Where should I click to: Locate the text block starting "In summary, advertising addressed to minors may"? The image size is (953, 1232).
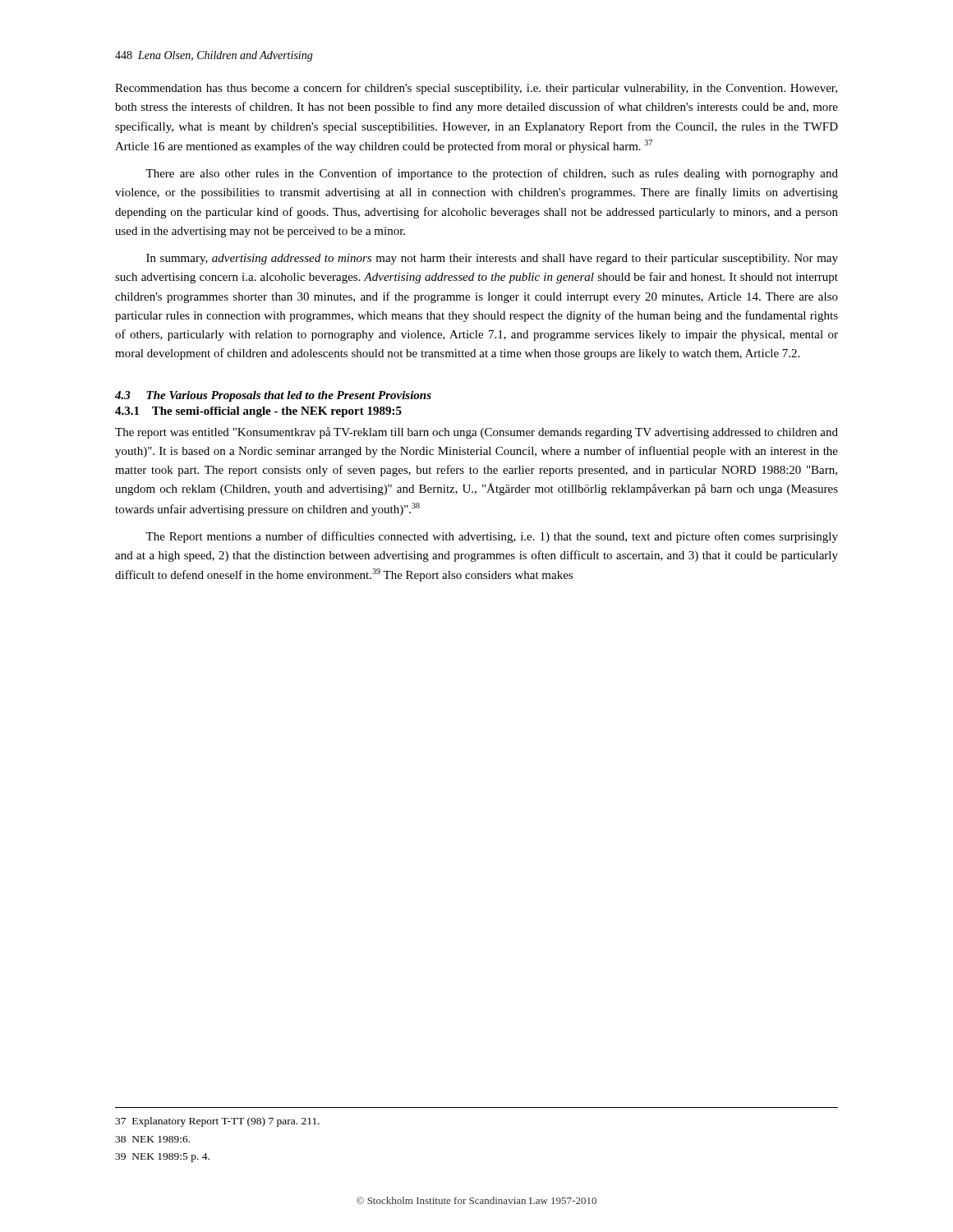tap(476, 306)
